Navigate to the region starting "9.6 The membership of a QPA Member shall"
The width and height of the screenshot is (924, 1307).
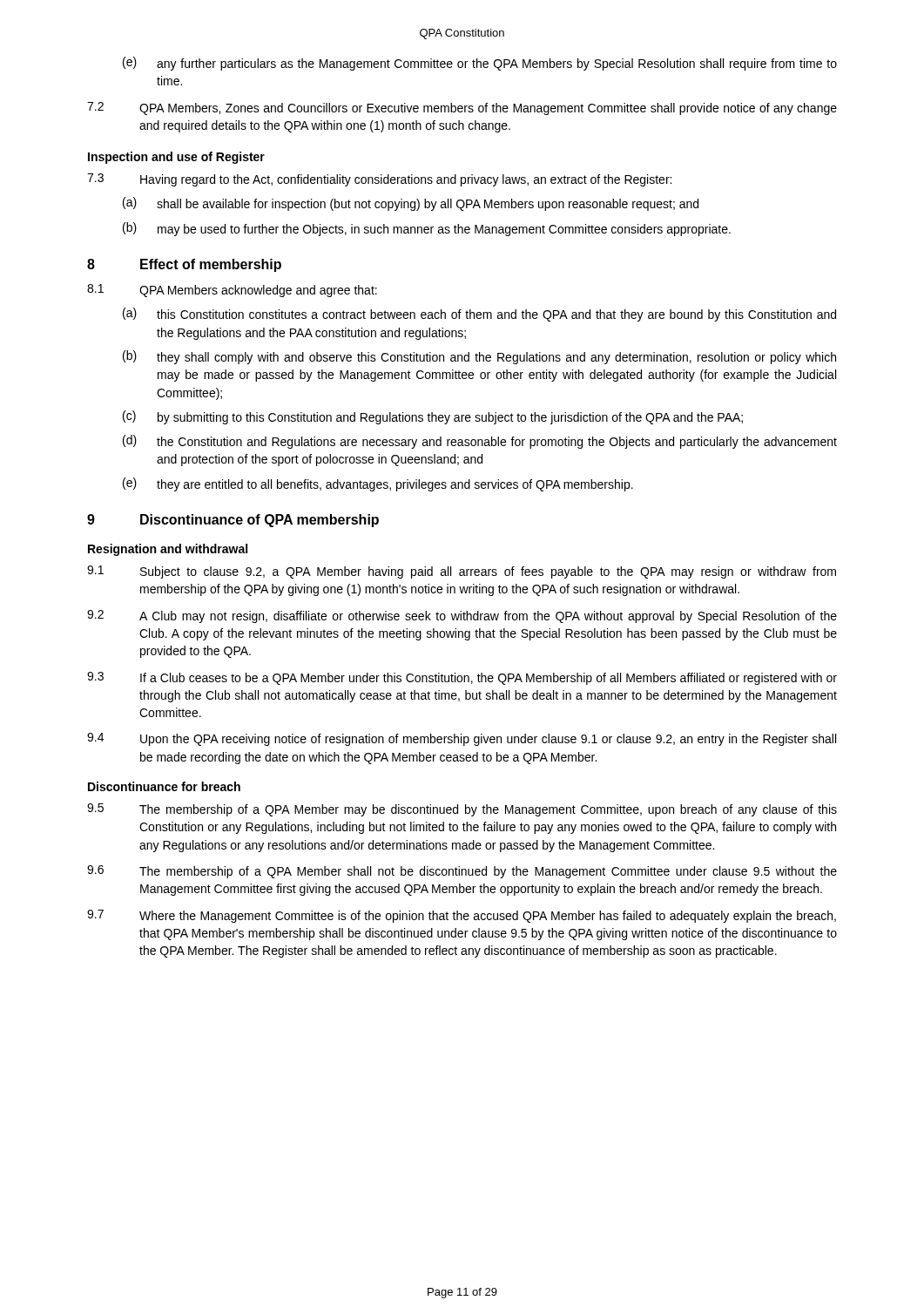[462, 880]
